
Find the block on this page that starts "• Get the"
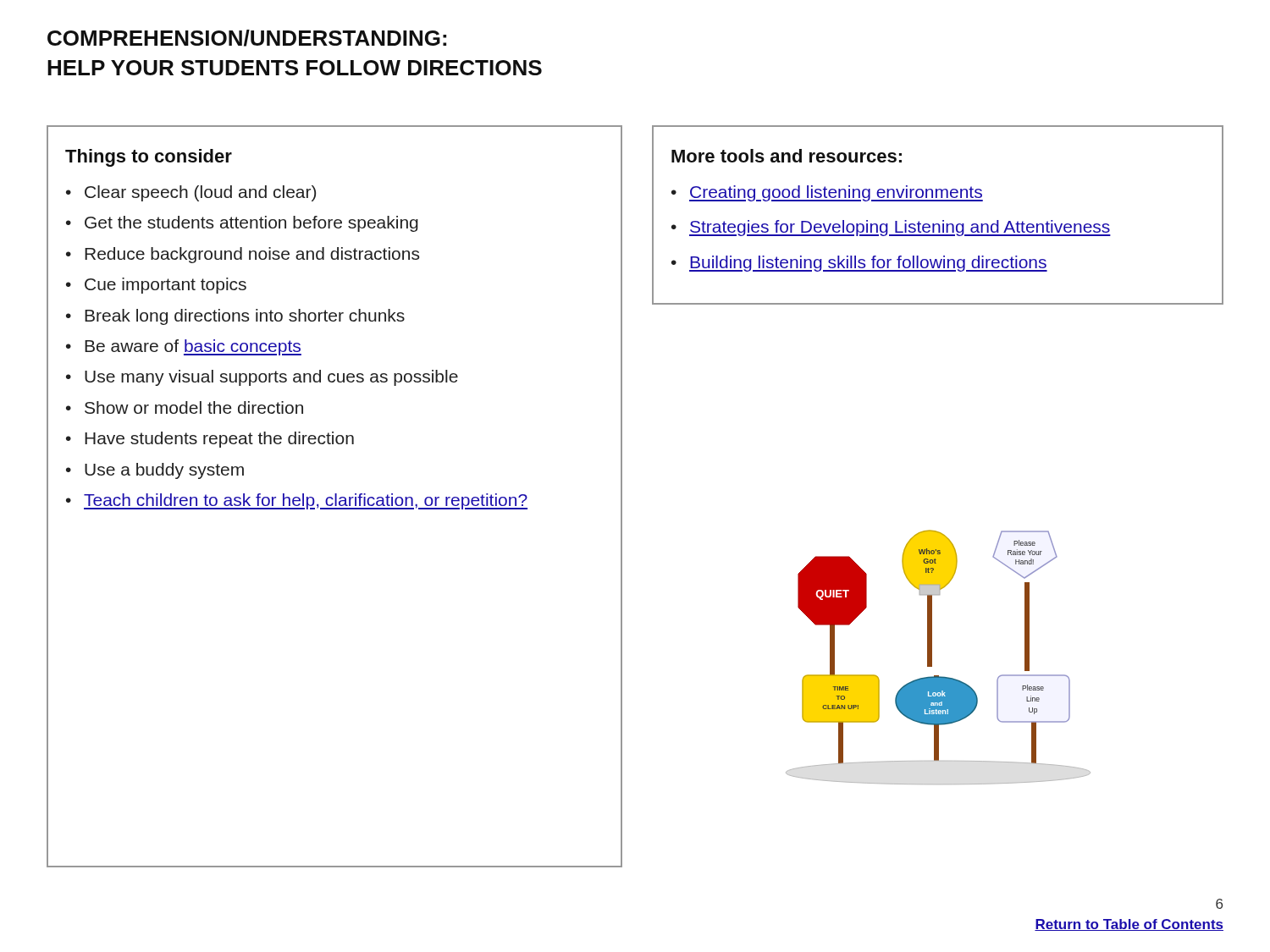(x=242, y=223)
